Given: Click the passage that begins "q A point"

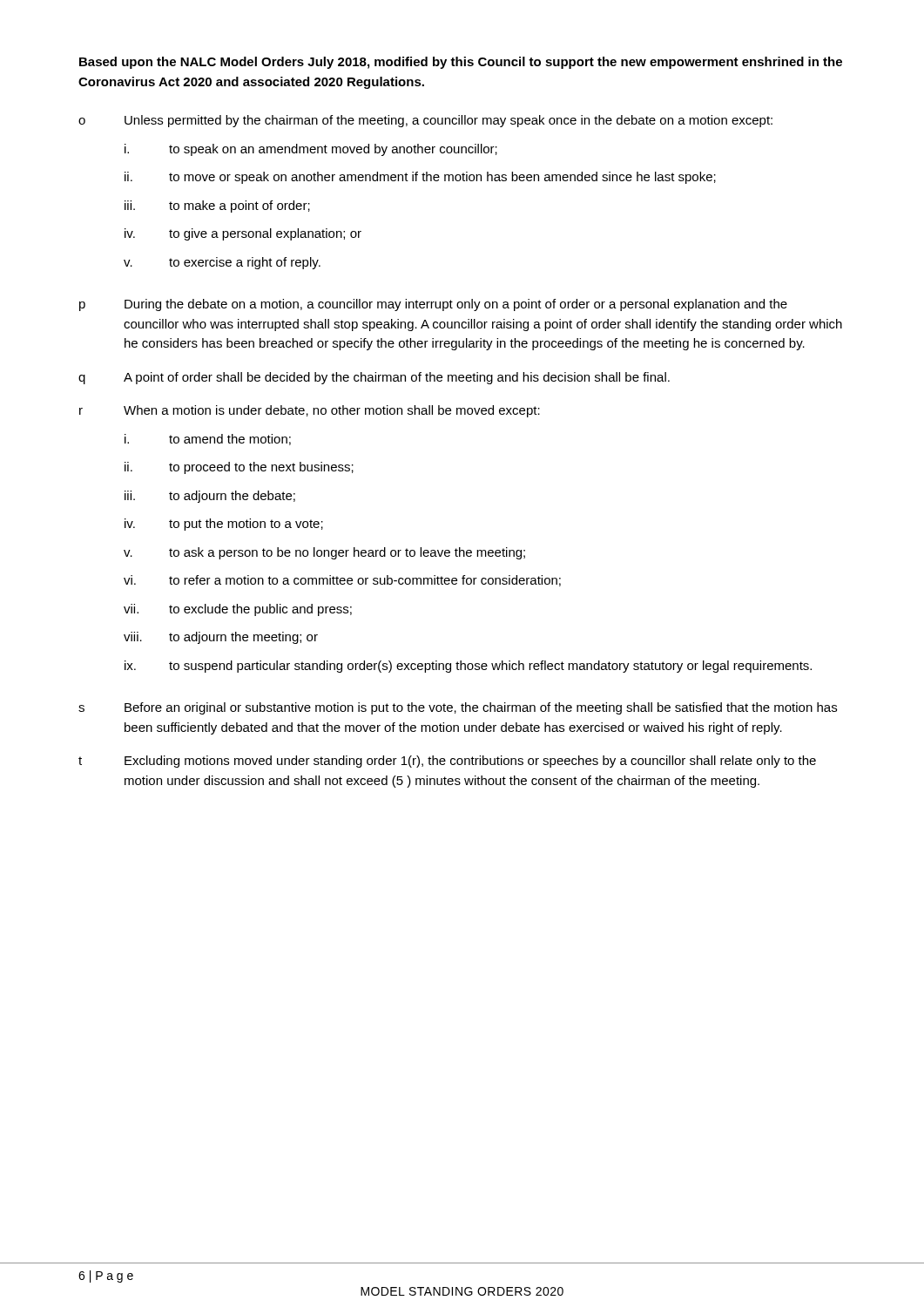Looking at the screenshot, I should 462,377.
